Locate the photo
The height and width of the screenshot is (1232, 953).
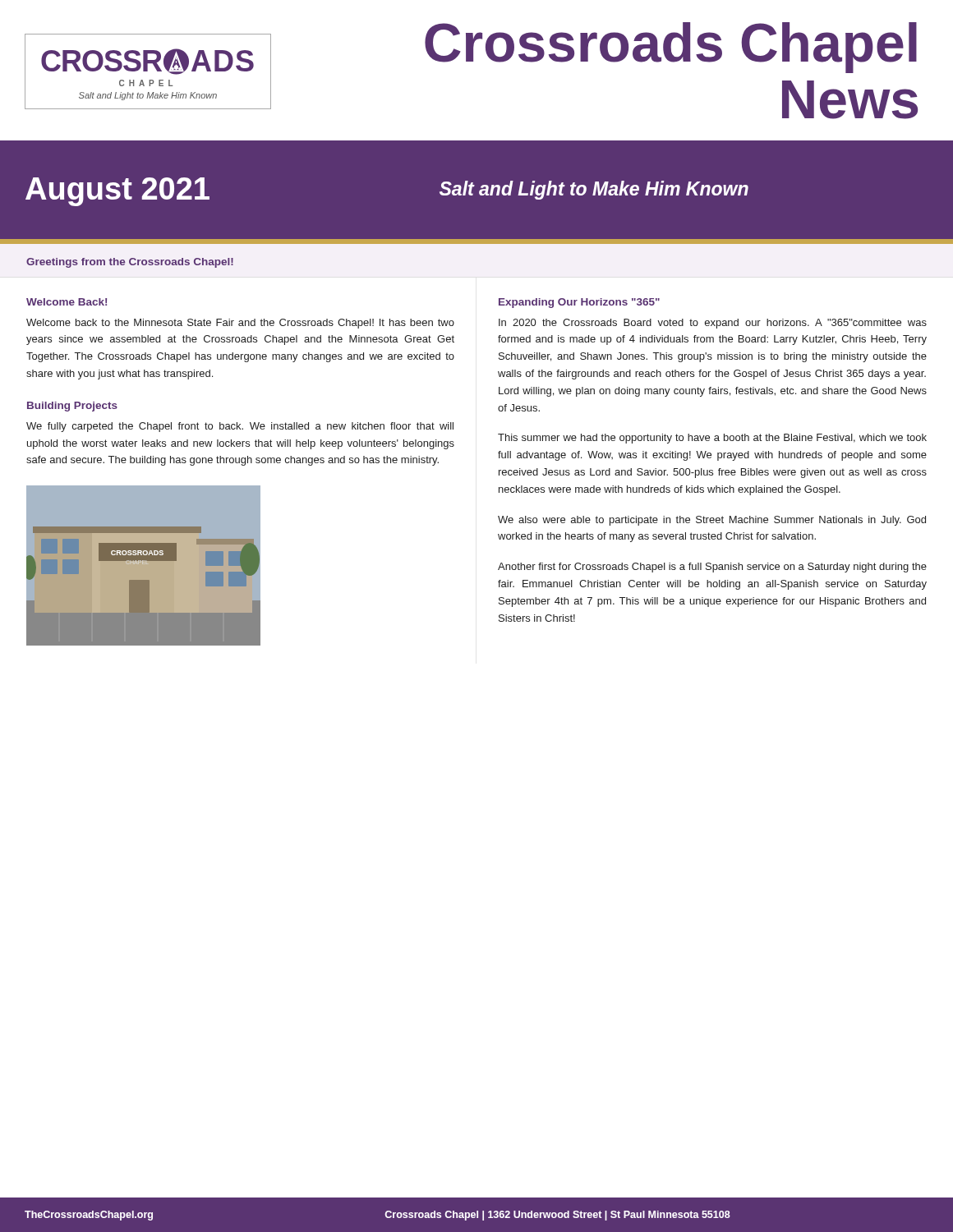pos(143,566)
